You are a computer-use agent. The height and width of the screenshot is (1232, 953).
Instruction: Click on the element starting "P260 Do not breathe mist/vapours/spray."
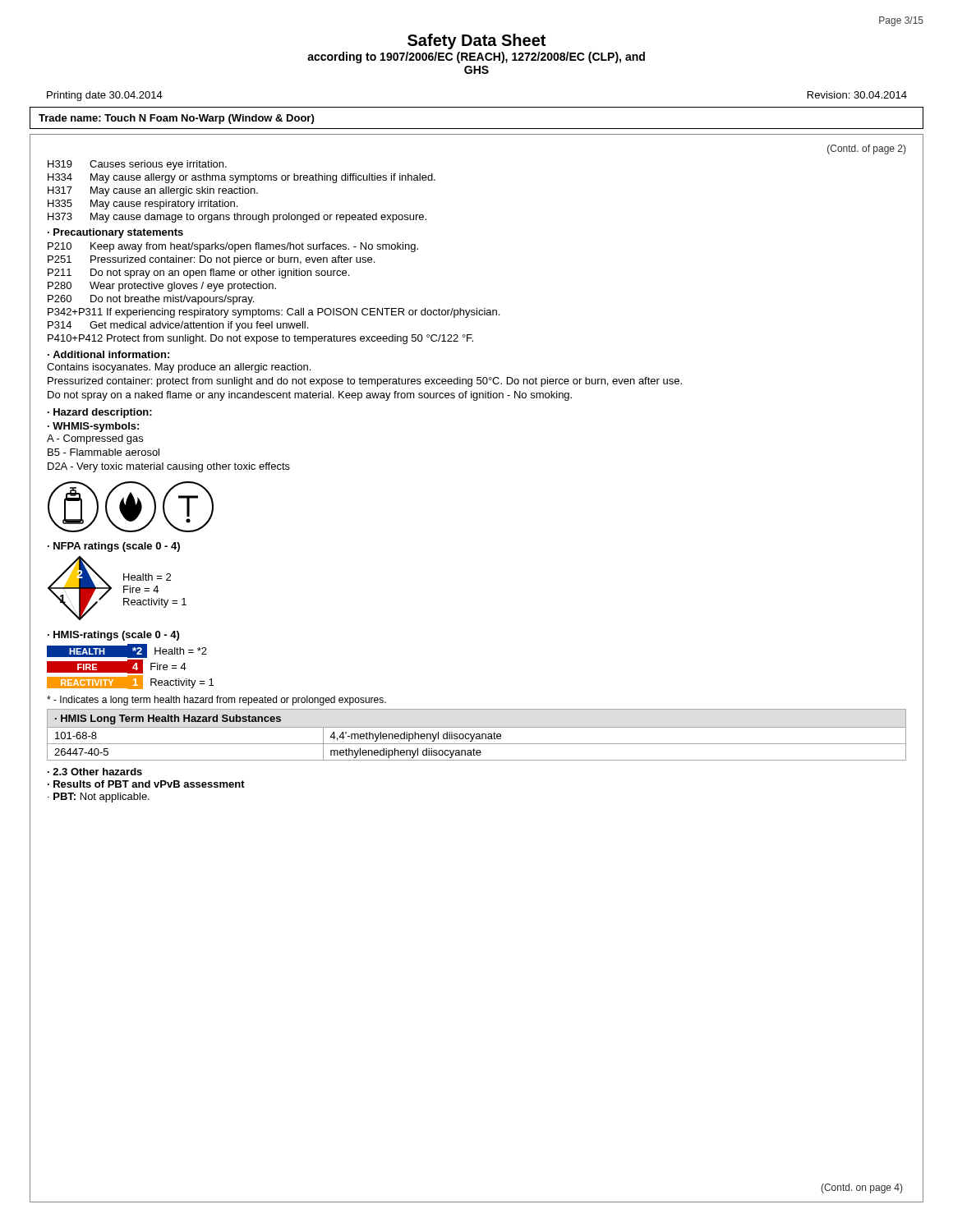(476, 299)
